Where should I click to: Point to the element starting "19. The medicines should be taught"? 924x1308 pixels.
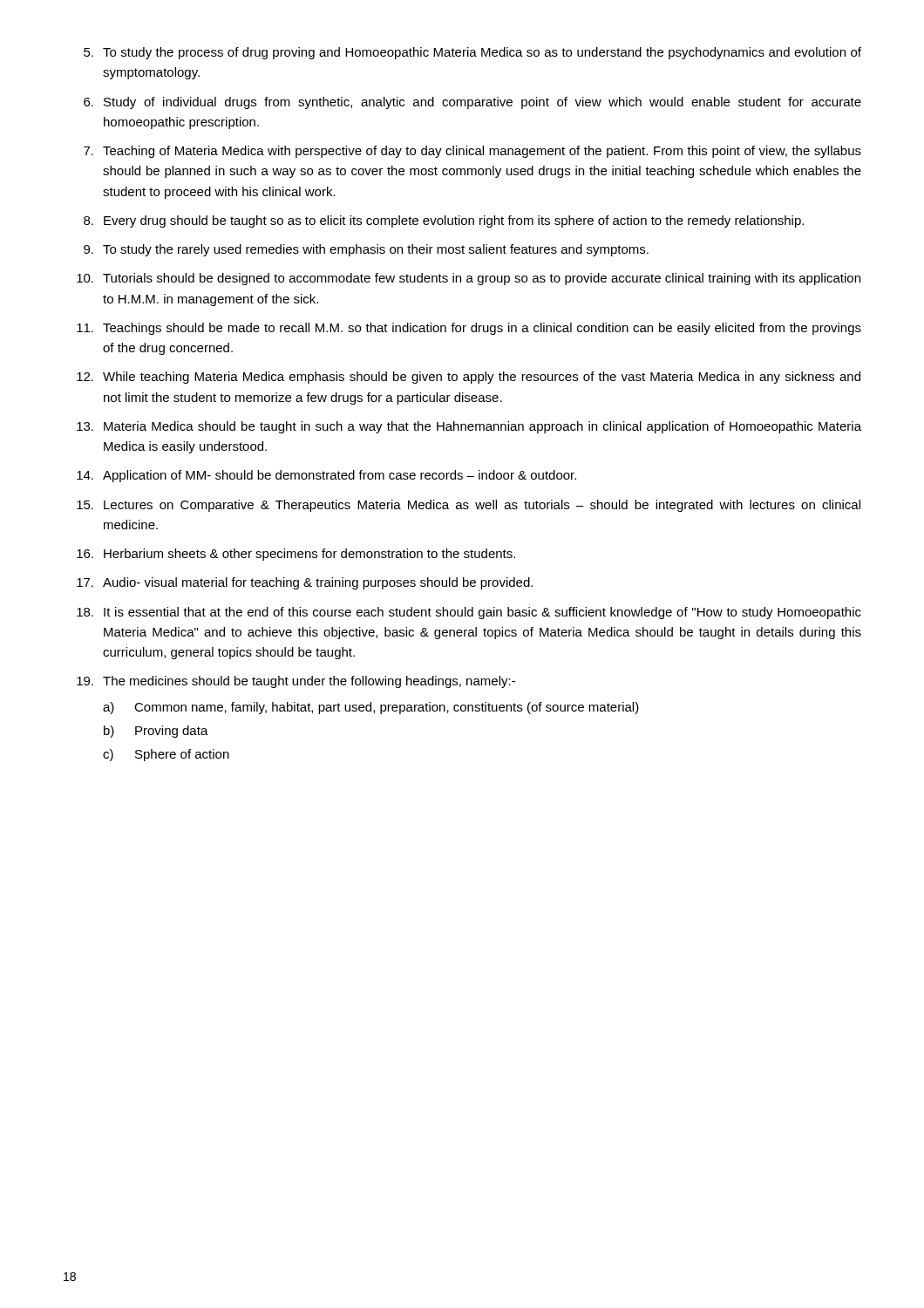[x=296, y=682]
